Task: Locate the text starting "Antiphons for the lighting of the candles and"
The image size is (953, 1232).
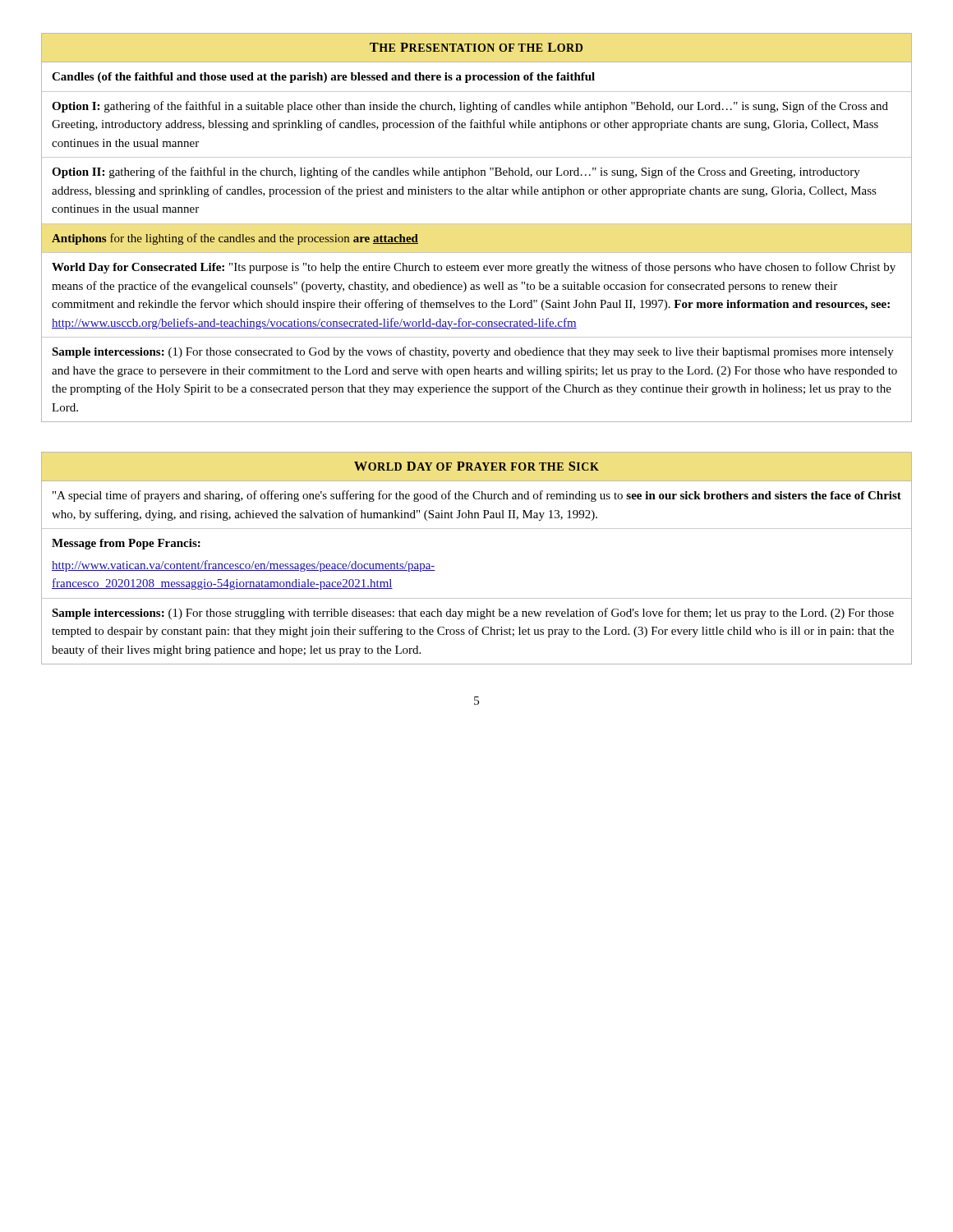Action: [x=235, y=238]
